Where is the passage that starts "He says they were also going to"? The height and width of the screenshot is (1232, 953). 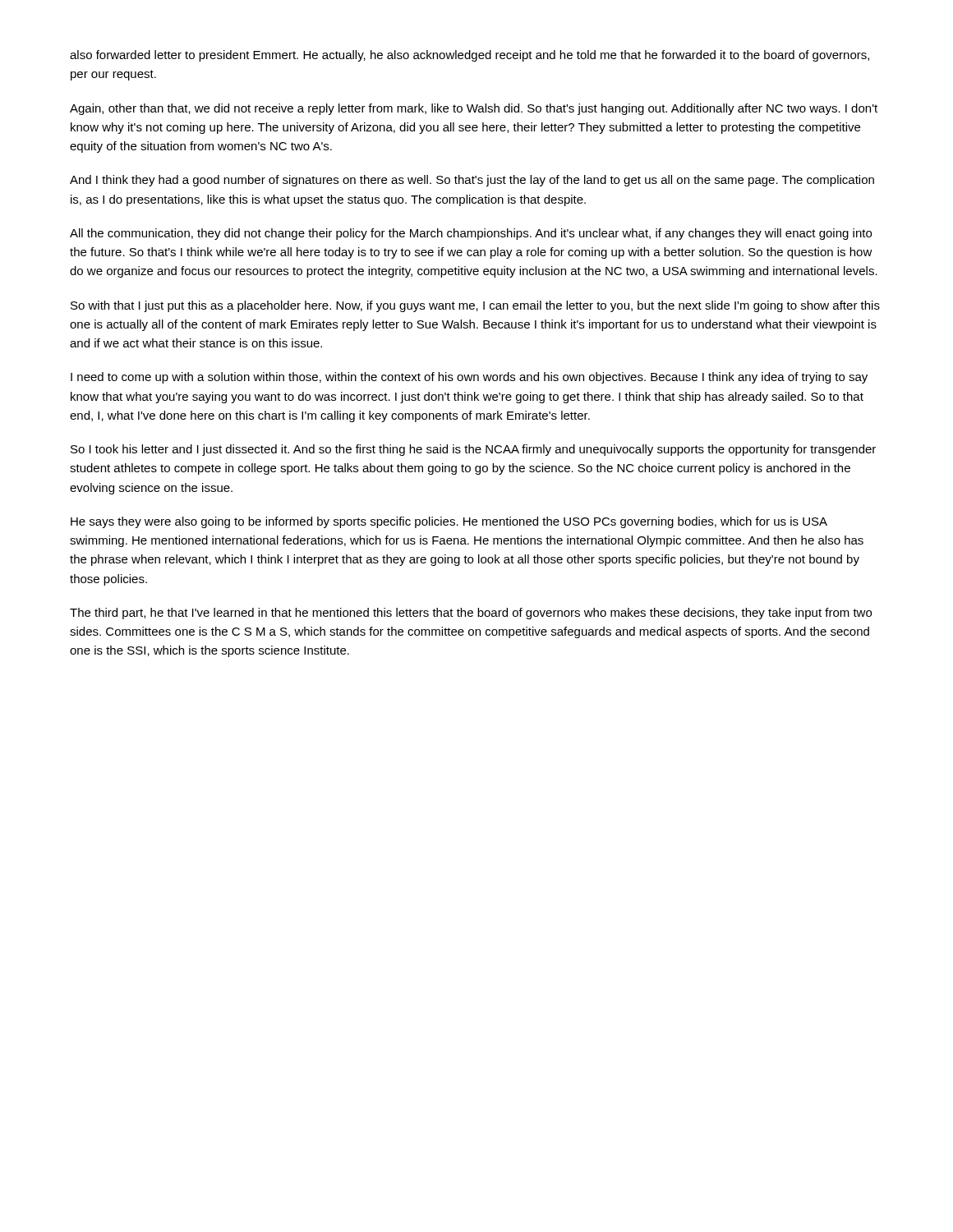[467, 550]
